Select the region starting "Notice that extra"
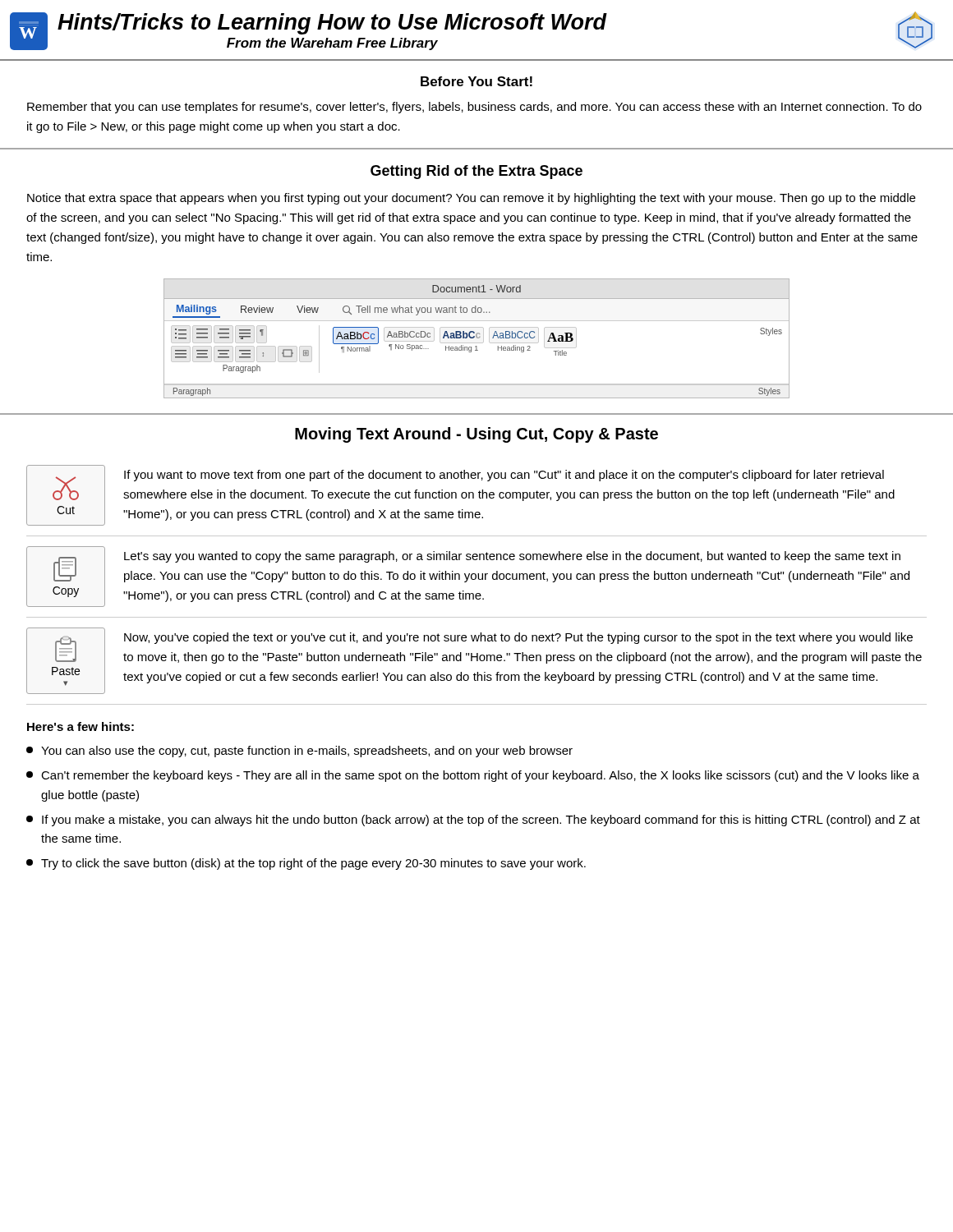The image size is (953, 1232). [x=472, y=227]
